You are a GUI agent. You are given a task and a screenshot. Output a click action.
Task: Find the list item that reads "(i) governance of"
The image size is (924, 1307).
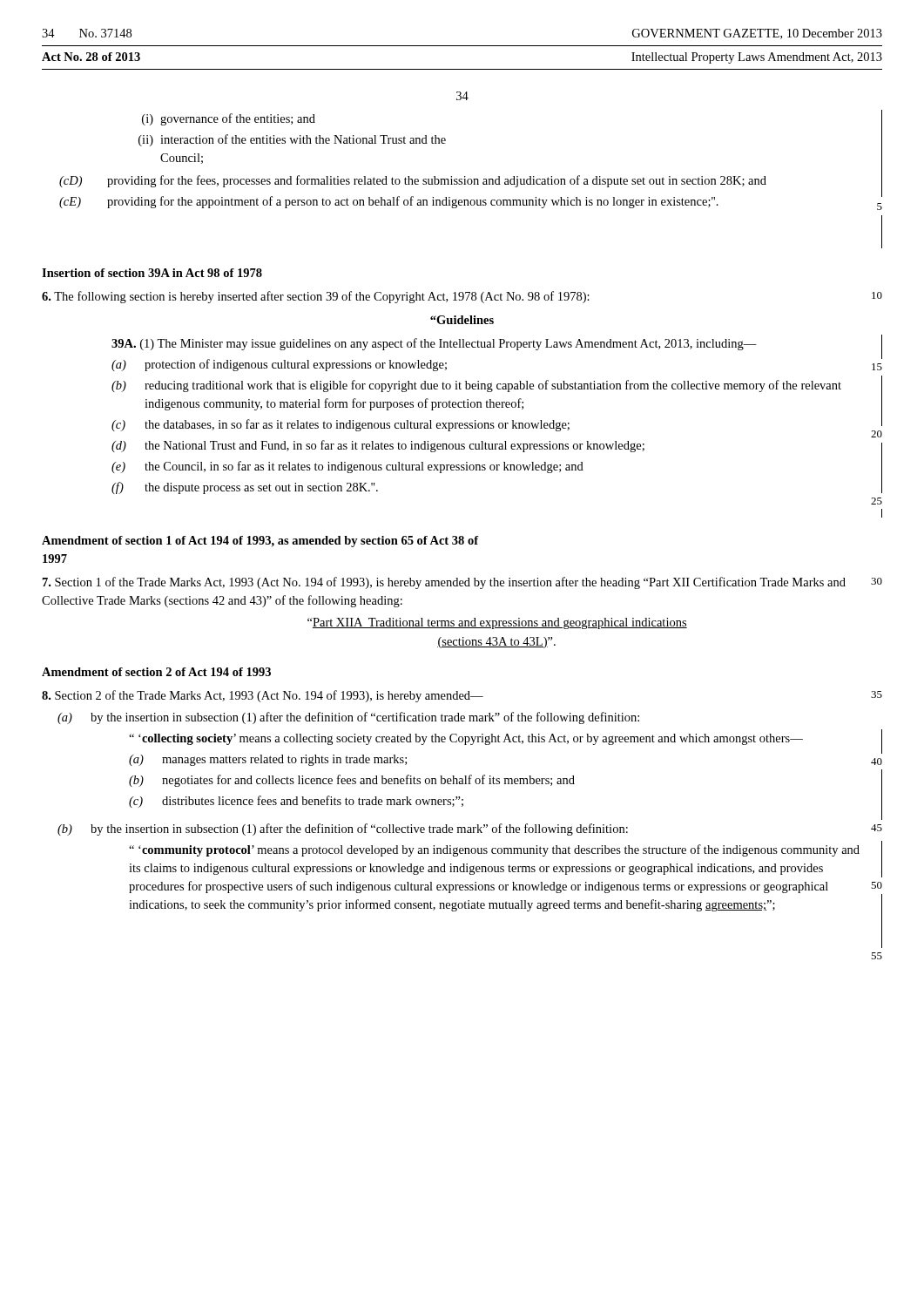213,119
